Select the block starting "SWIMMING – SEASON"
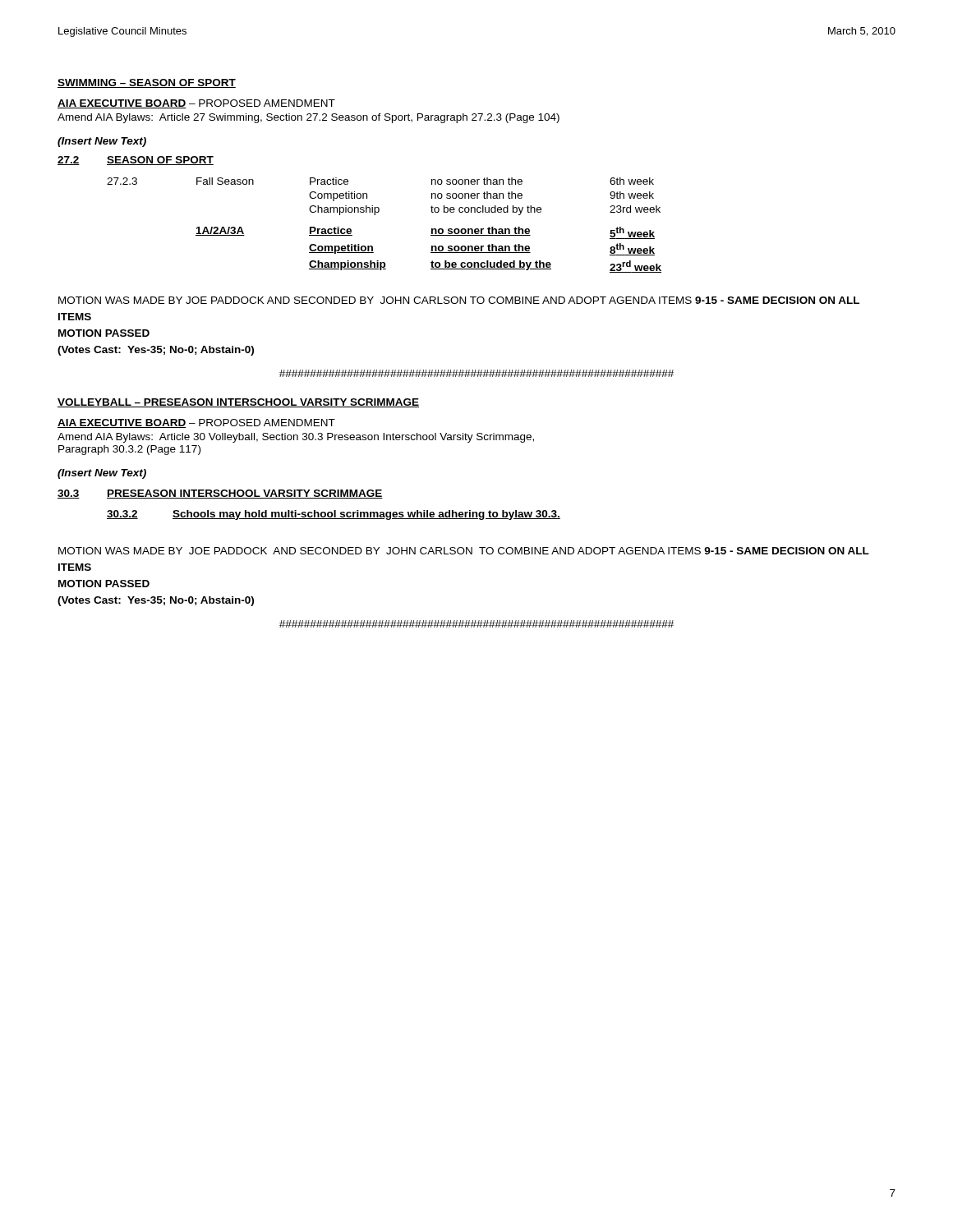Image resolution: width=953 pixels, height=1232 pixels. 147,83
